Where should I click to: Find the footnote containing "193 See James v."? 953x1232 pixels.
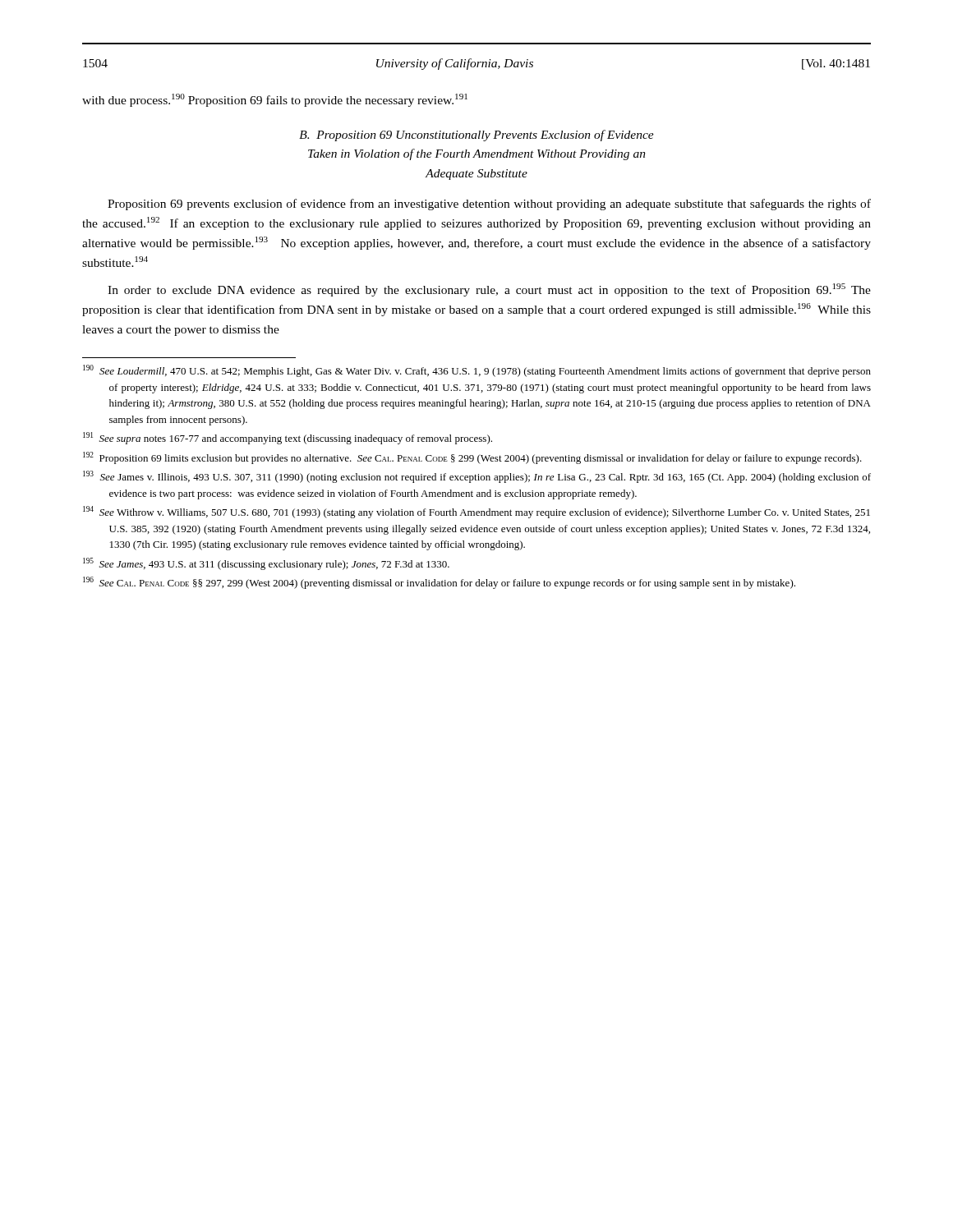click(x=476, y=484)
